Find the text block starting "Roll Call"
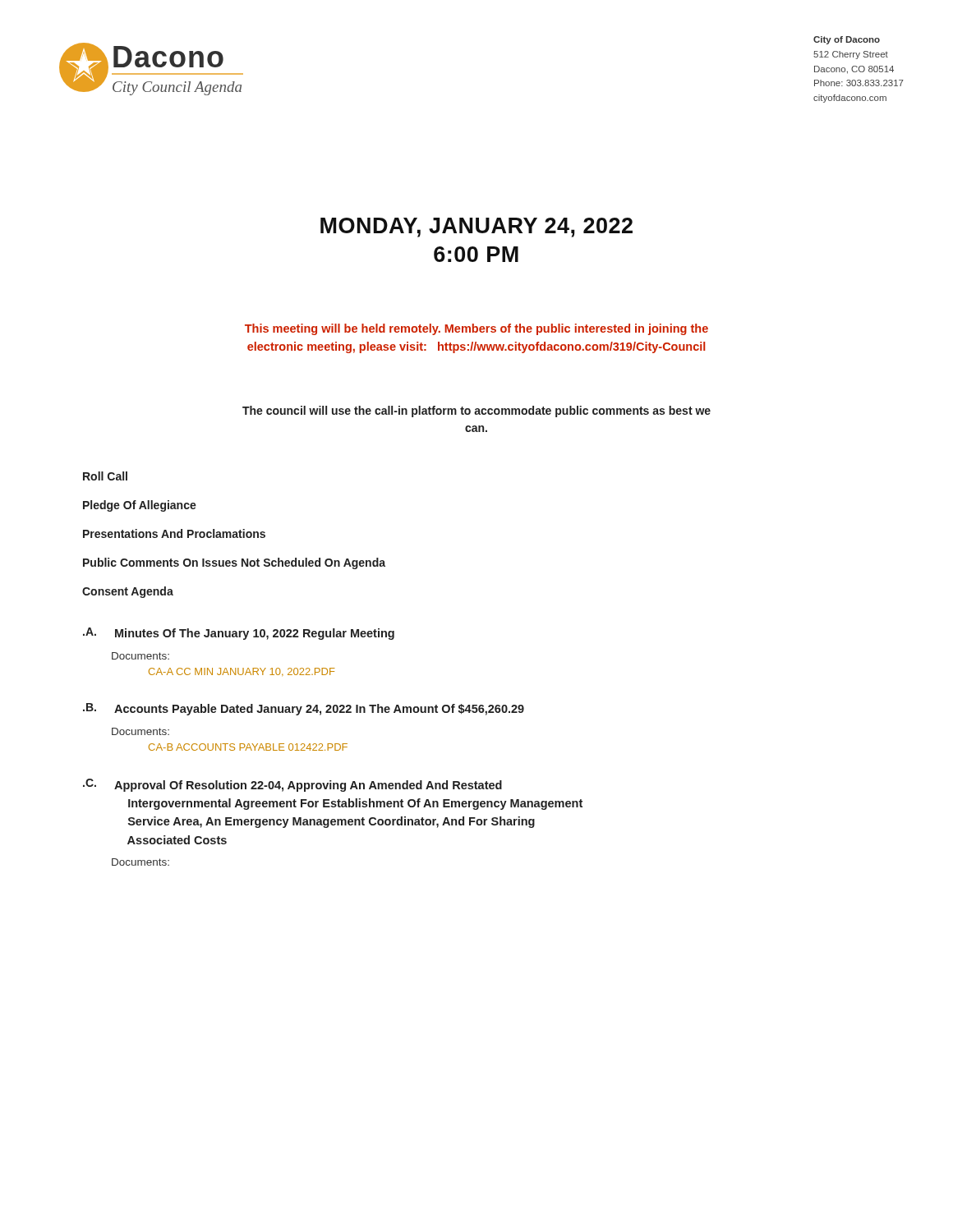953x1232 pixels. [x=105, y=476]
